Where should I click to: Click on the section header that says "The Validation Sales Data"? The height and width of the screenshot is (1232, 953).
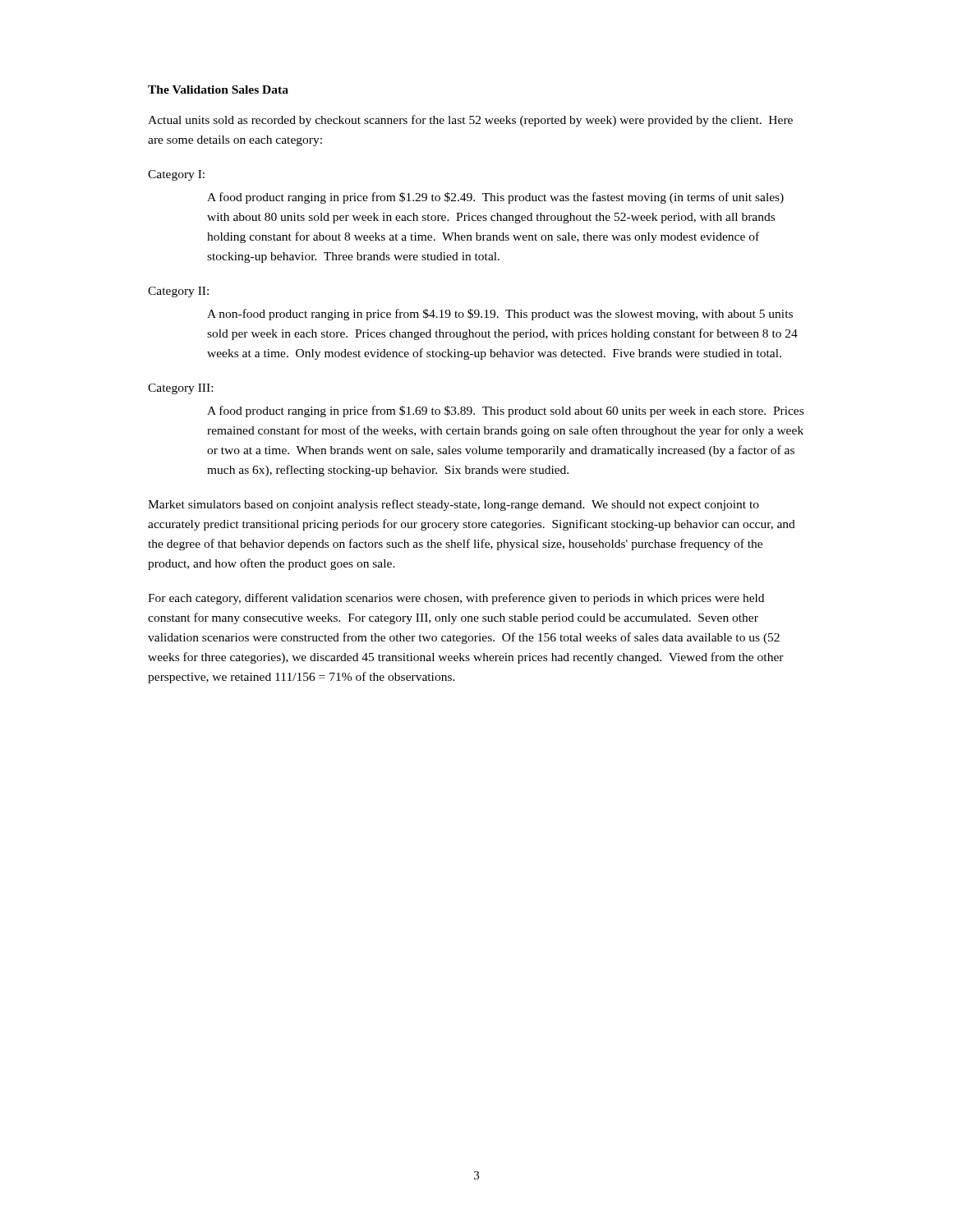[218, 89]
